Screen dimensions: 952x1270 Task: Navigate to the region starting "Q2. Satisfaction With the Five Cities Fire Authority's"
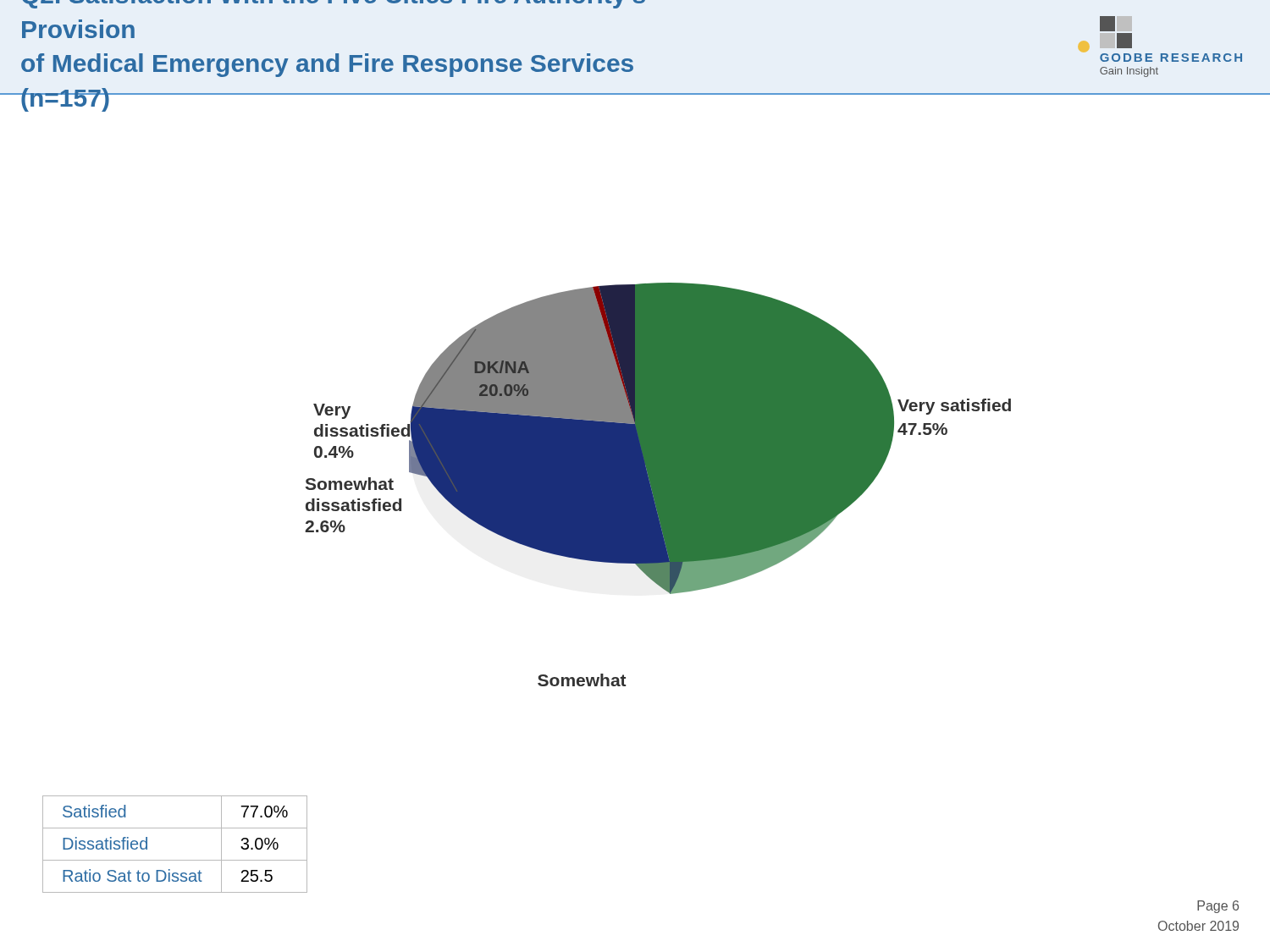point(333,56)
